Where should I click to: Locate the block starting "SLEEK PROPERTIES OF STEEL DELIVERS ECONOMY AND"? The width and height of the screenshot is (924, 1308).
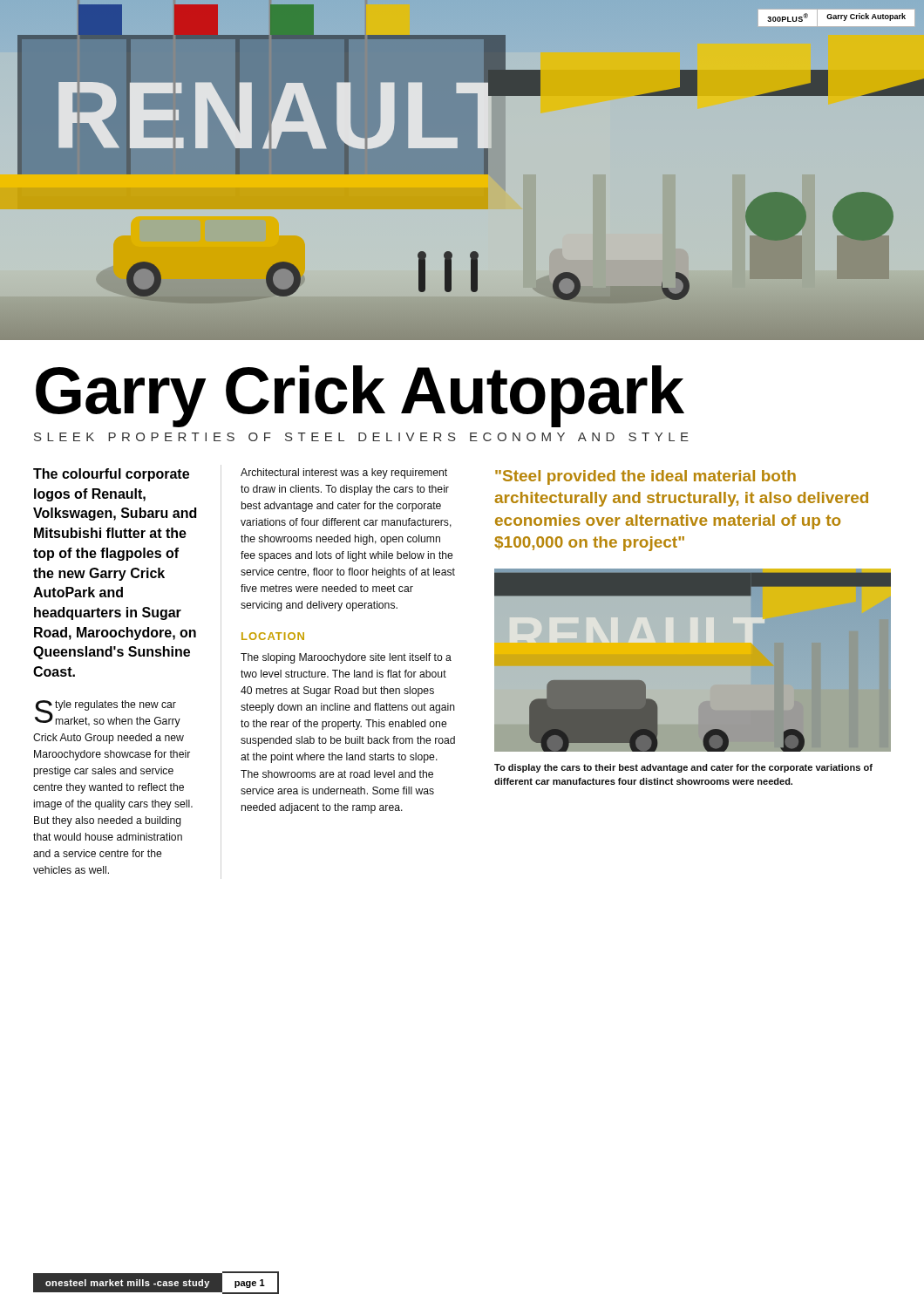tap(363, 436)
